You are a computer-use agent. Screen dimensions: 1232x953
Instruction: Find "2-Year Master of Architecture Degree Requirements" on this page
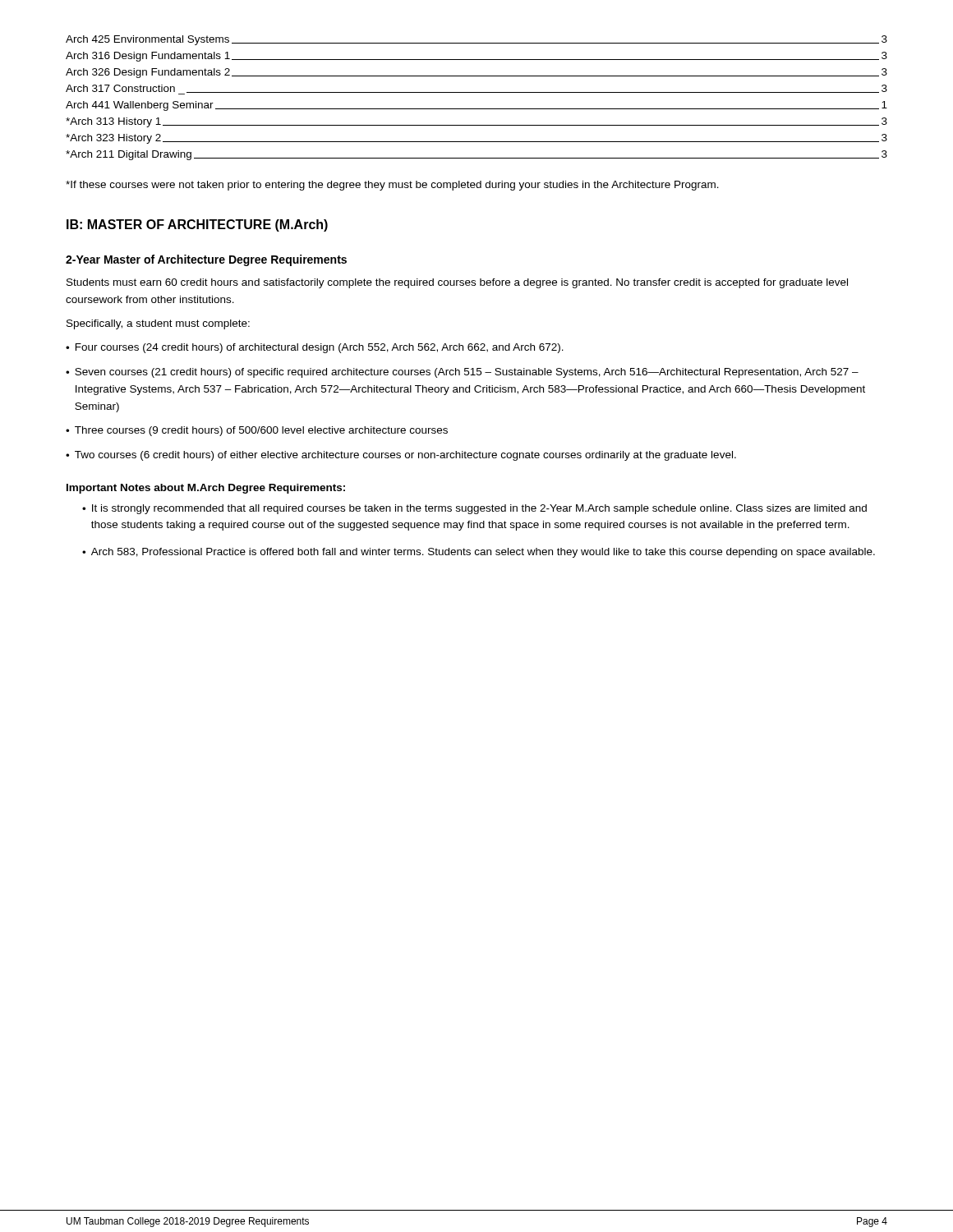pos(206,260)
